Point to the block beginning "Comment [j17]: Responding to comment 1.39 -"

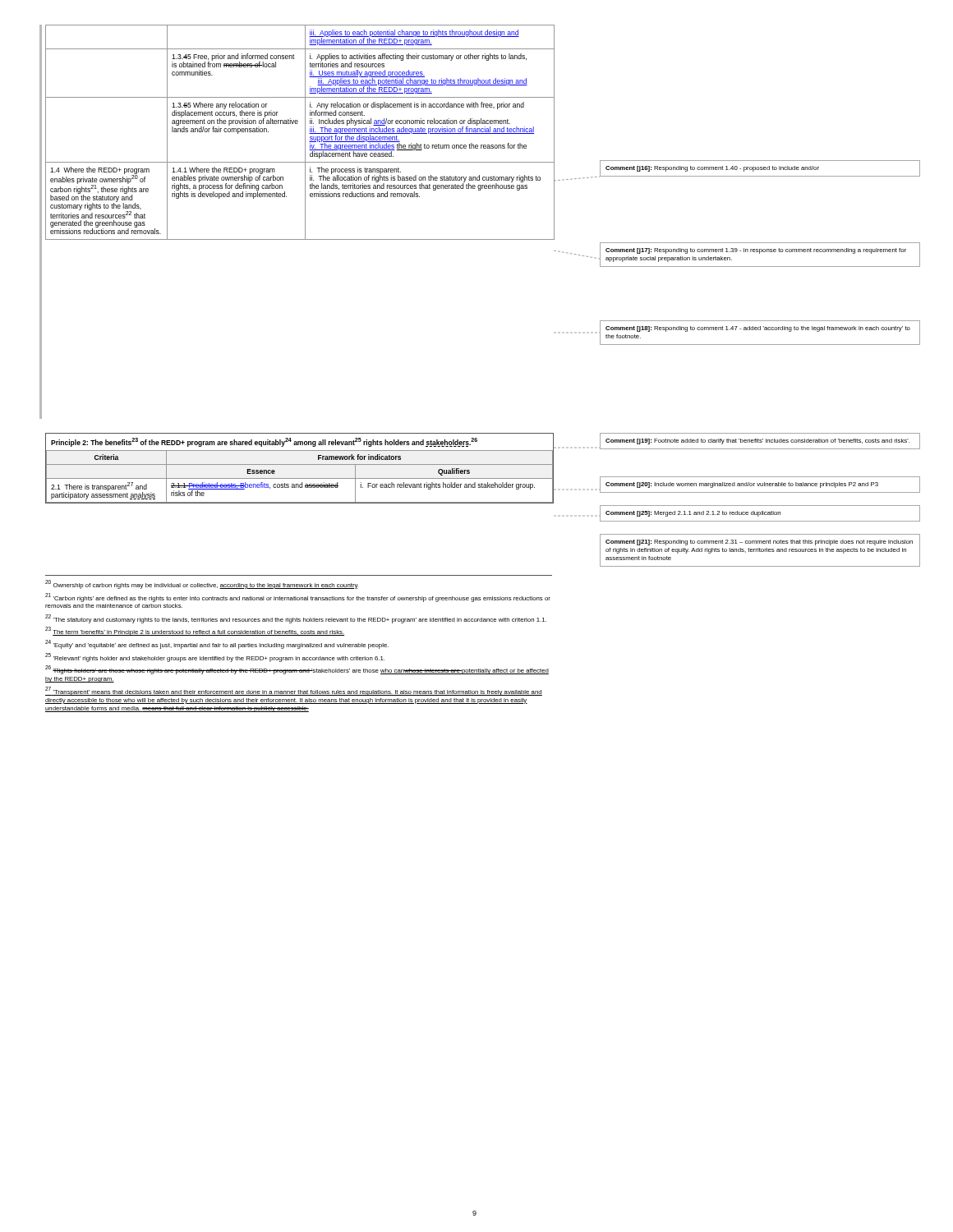756,254
